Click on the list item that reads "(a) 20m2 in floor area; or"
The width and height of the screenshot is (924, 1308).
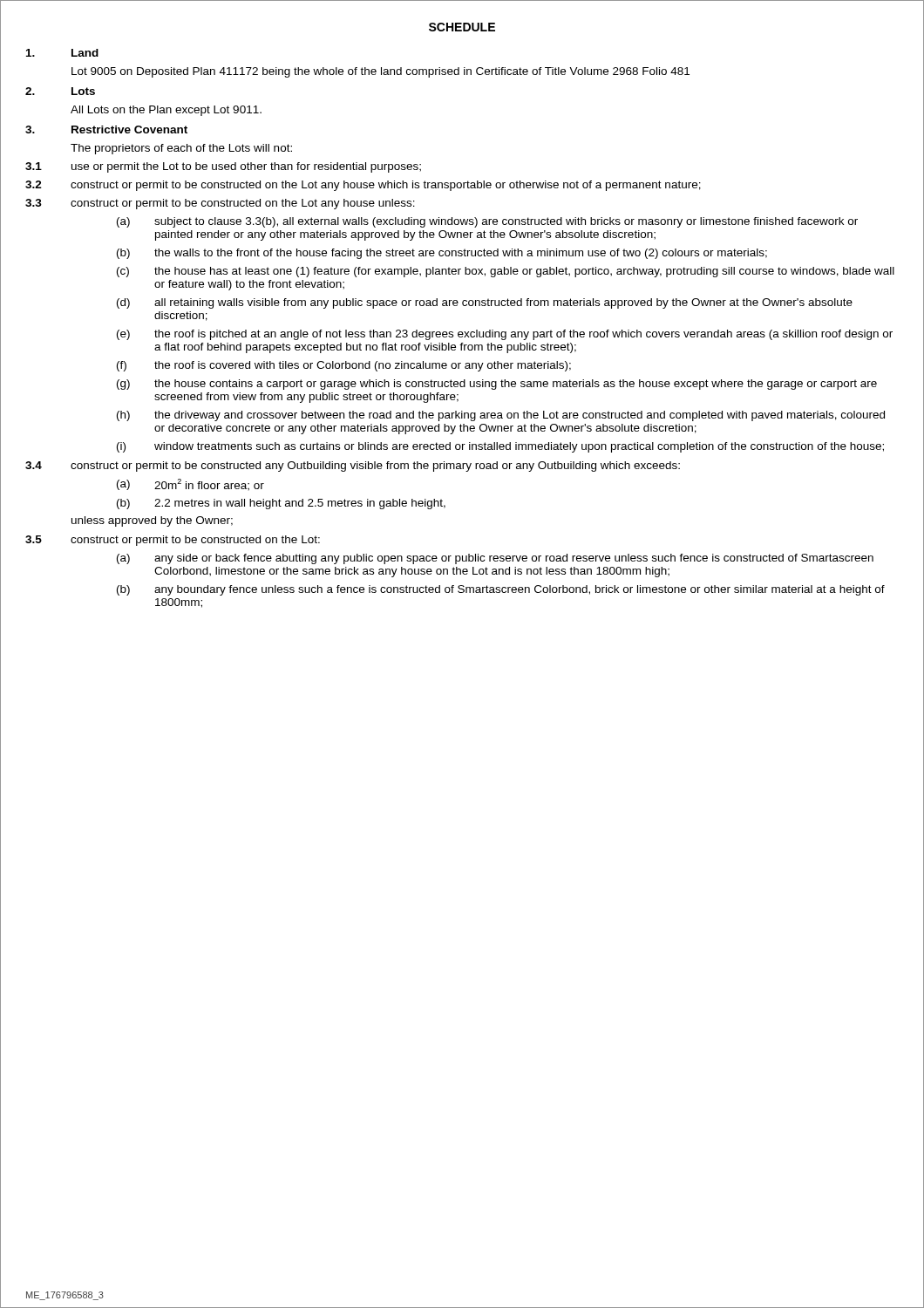coord(190,485)
